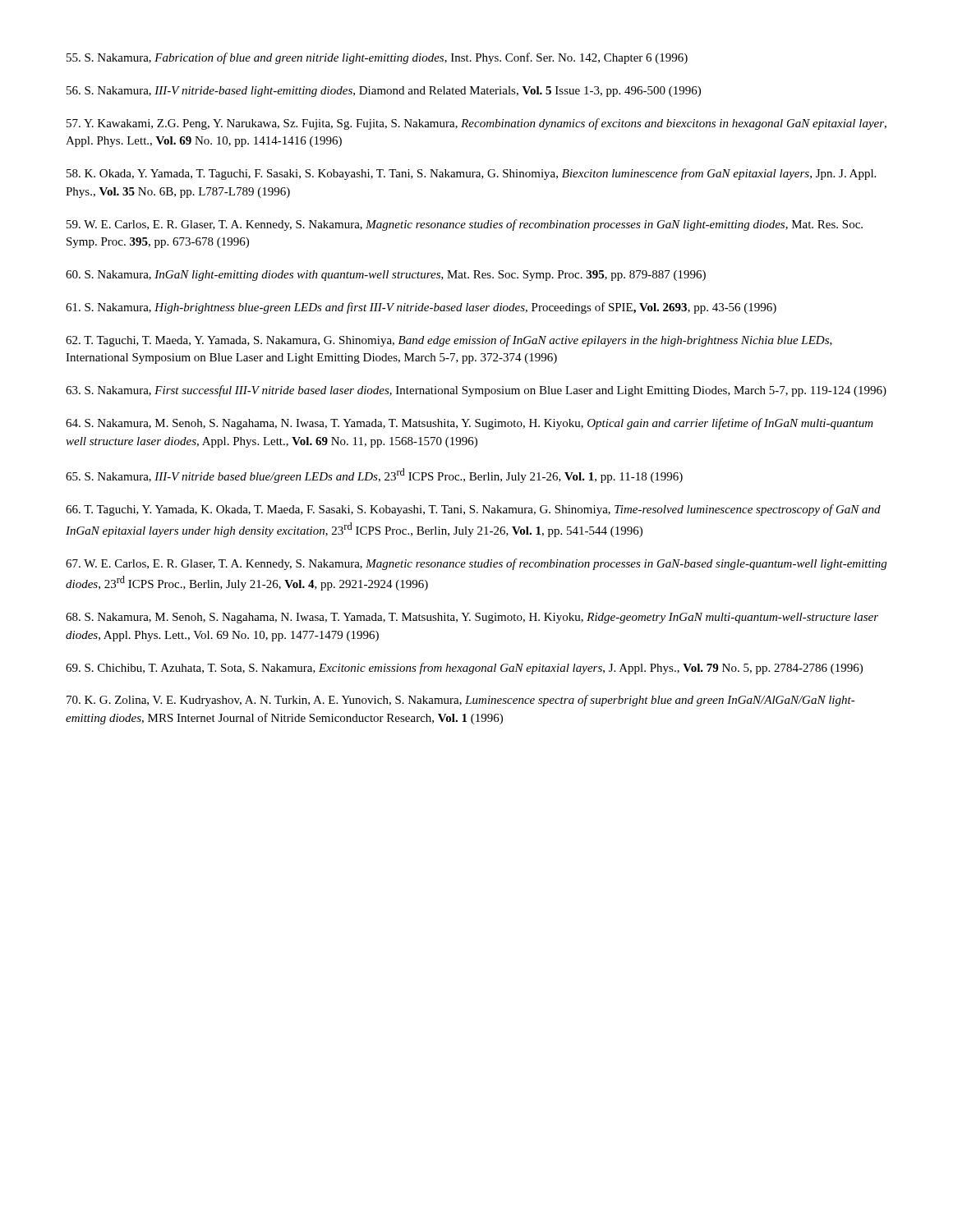The image size is (953, 1232).
Task: Navigate to the region starting "64. S. Nakamura,"
Action: click(x=476, y=432)
